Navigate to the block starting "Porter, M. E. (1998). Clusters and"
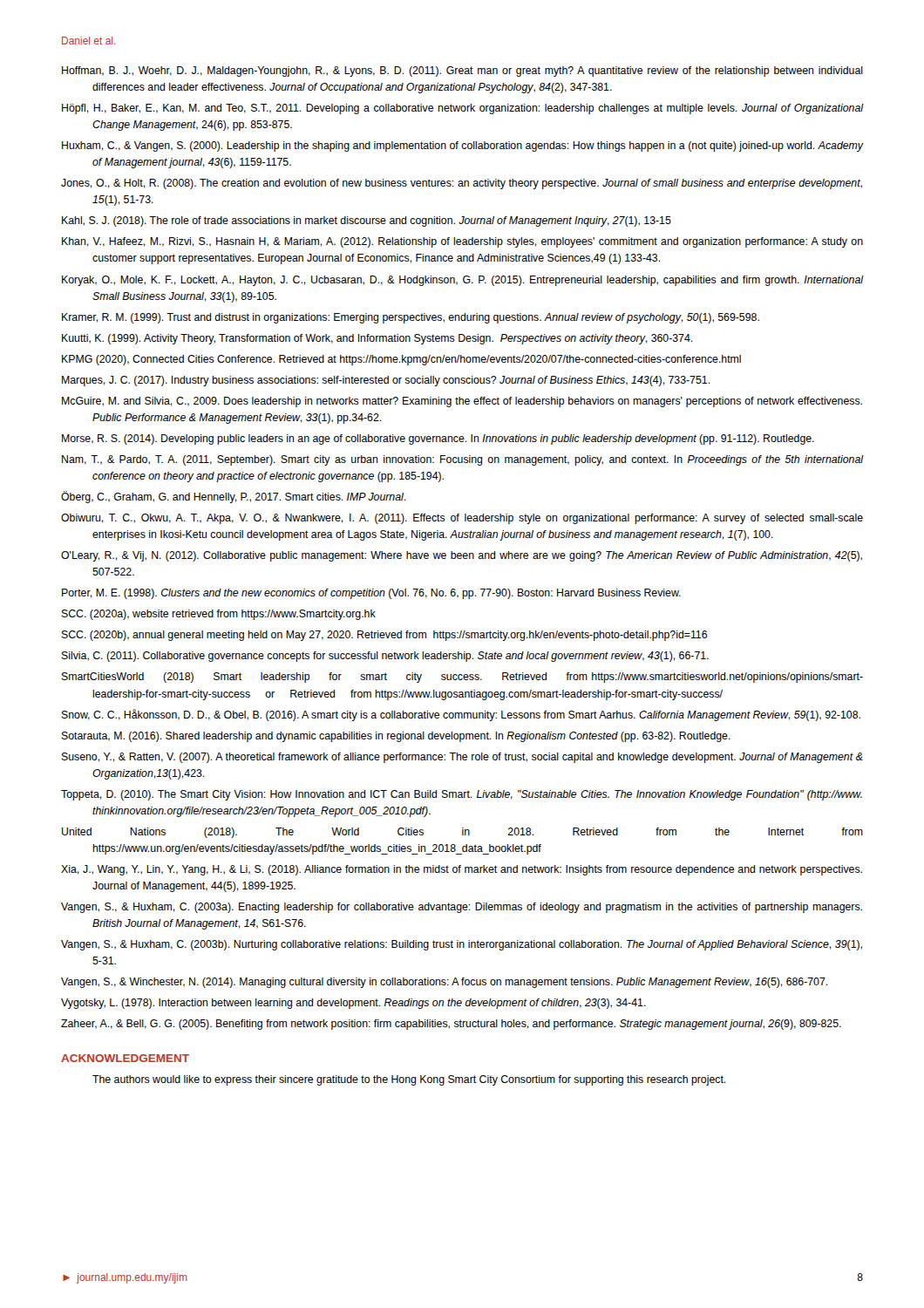 point(371,593)
